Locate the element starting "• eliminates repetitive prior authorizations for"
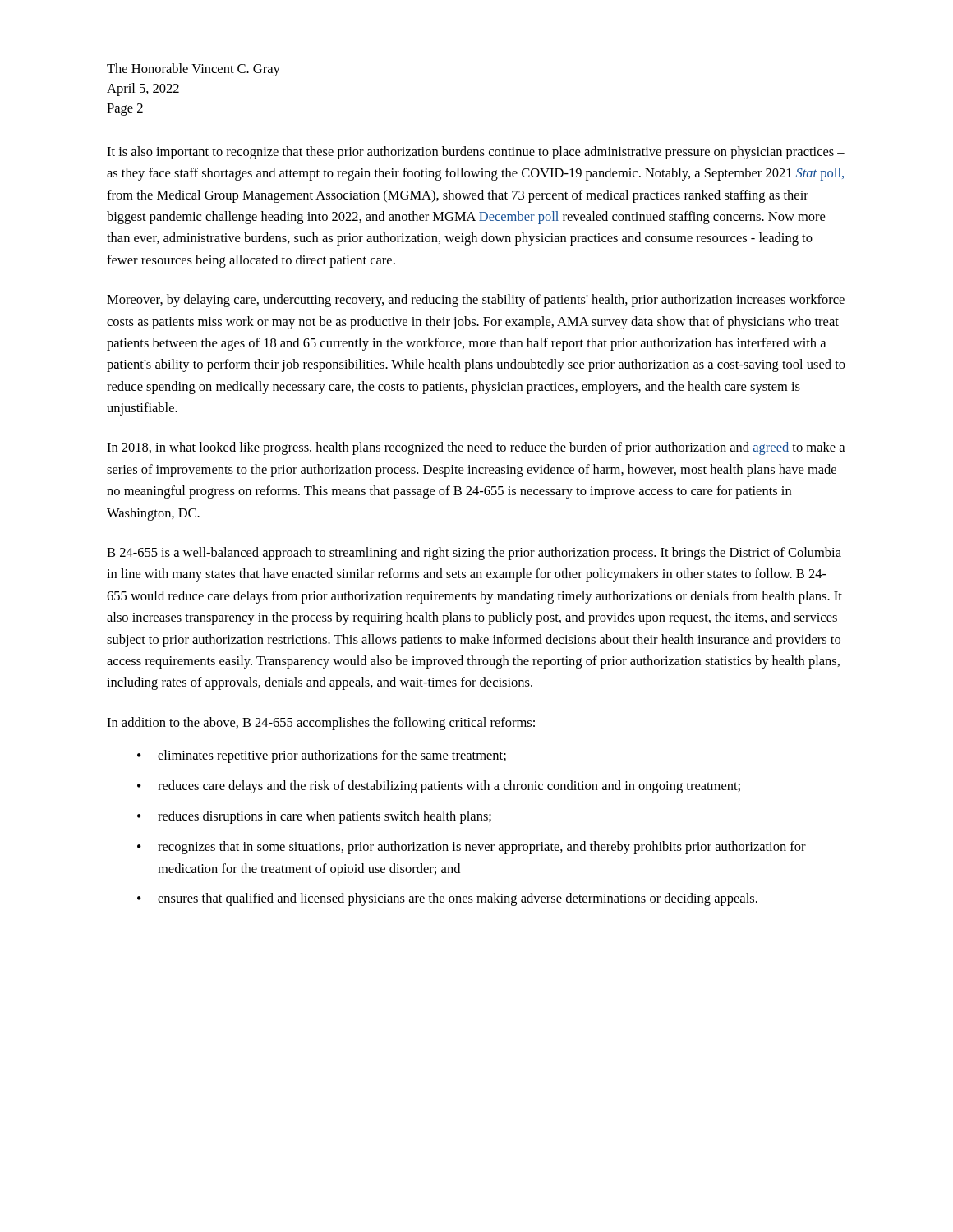The width and height of the screenshot is (953, 1232). coord(491,756)
